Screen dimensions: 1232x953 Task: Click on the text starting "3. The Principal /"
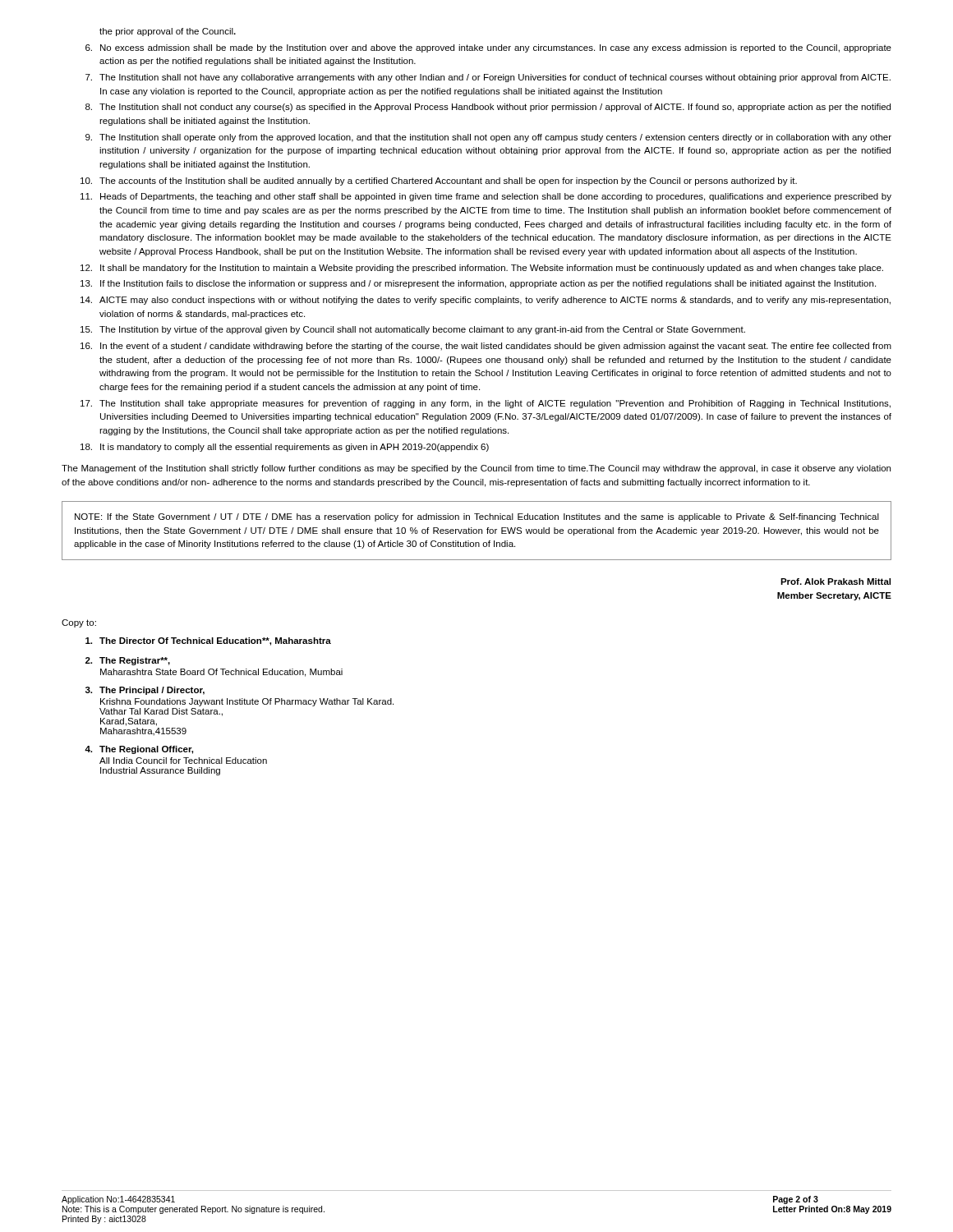145,691
